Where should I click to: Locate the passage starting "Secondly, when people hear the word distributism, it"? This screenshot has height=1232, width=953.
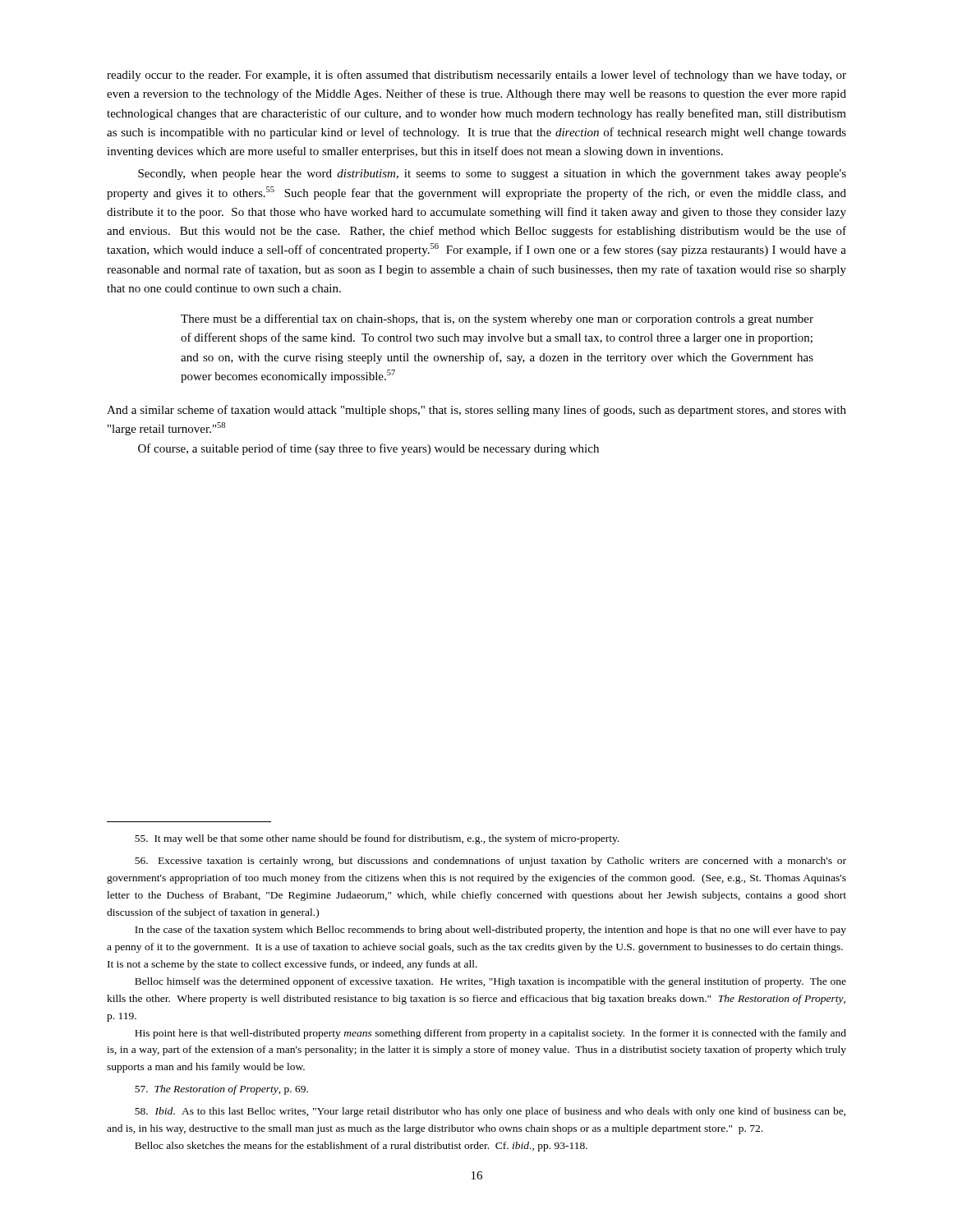[476, 231]
